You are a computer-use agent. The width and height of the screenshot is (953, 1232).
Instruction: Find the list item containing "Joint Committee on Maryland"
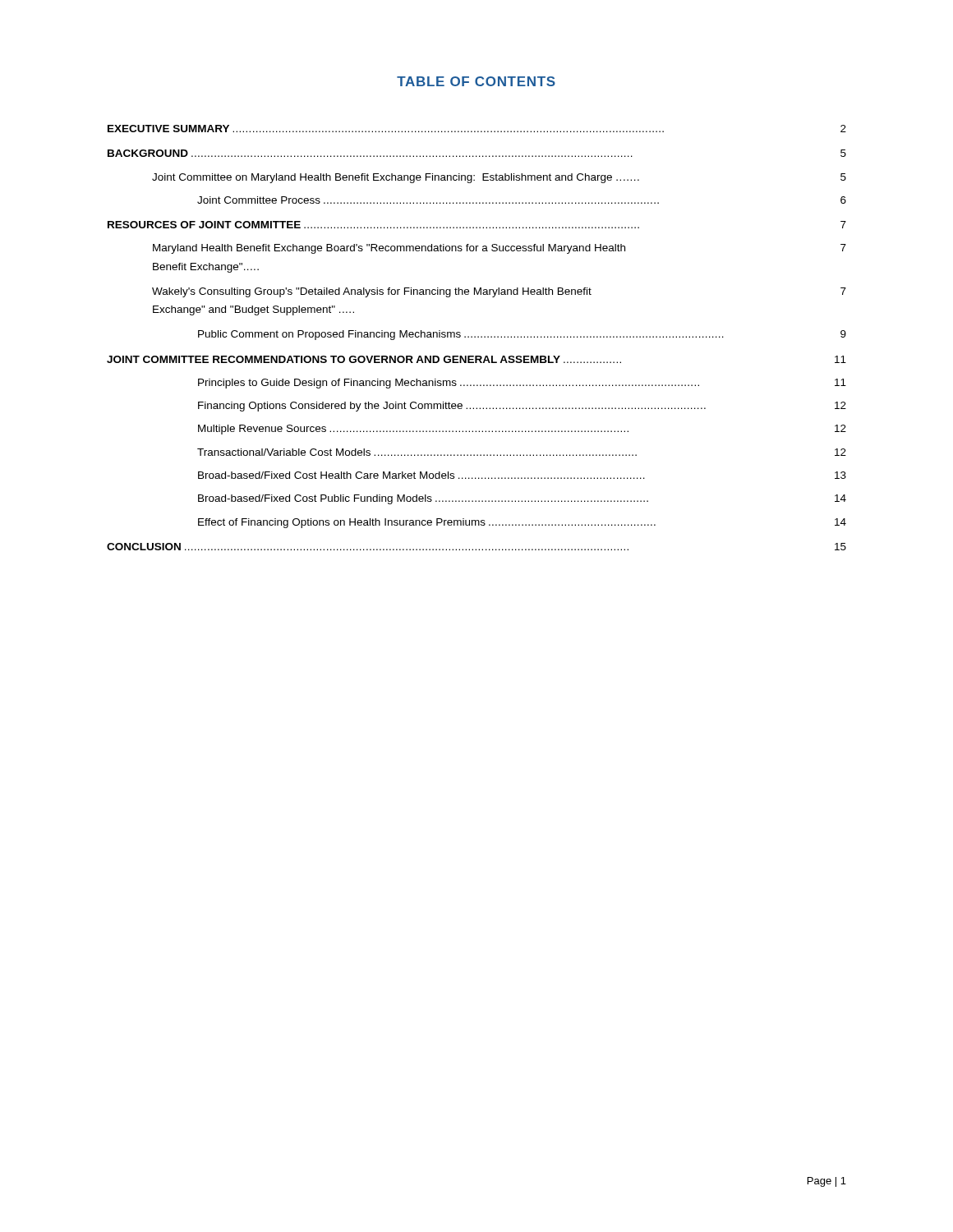[499, 177]
